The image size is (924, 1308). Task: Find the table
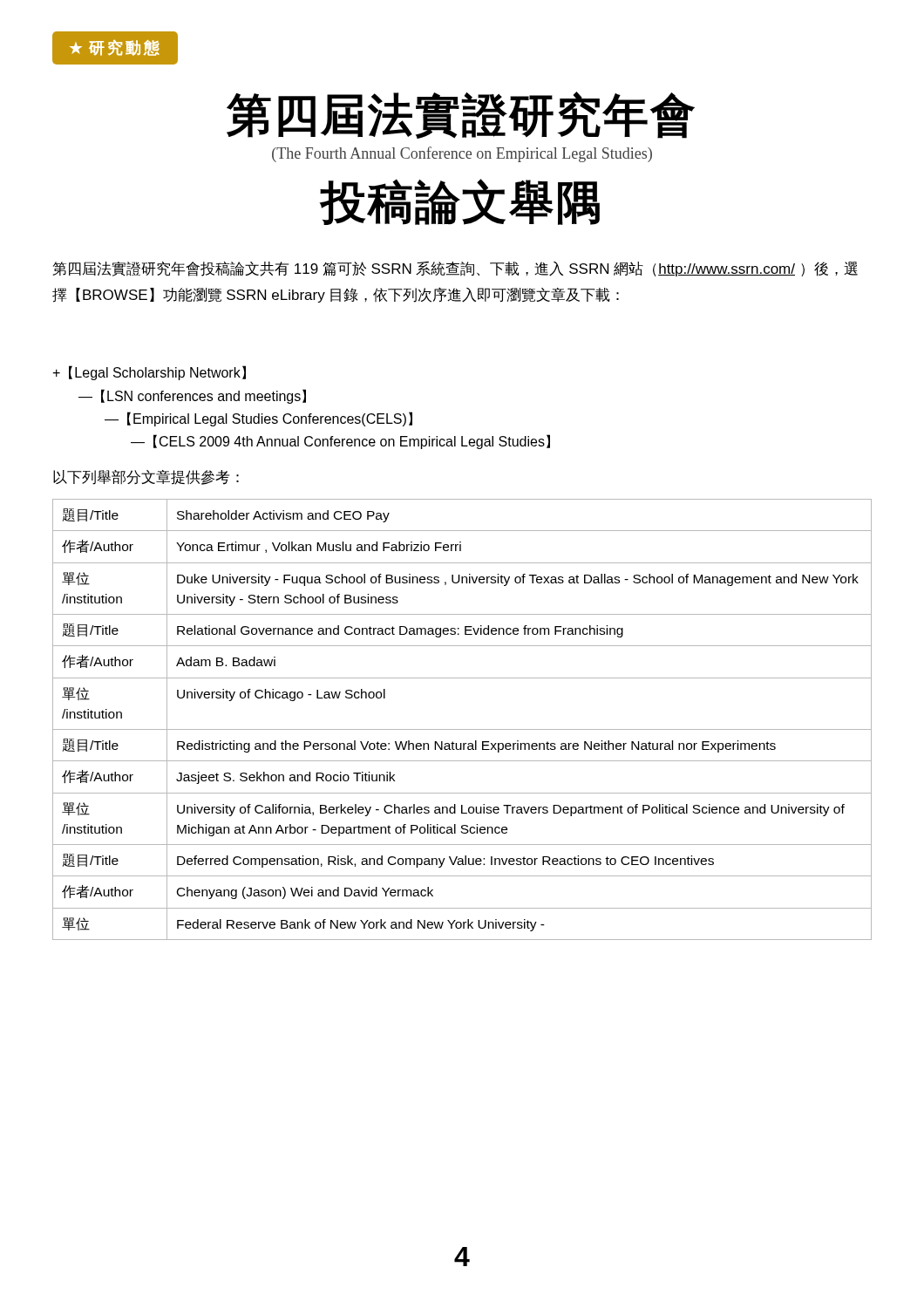coord(462,719)
